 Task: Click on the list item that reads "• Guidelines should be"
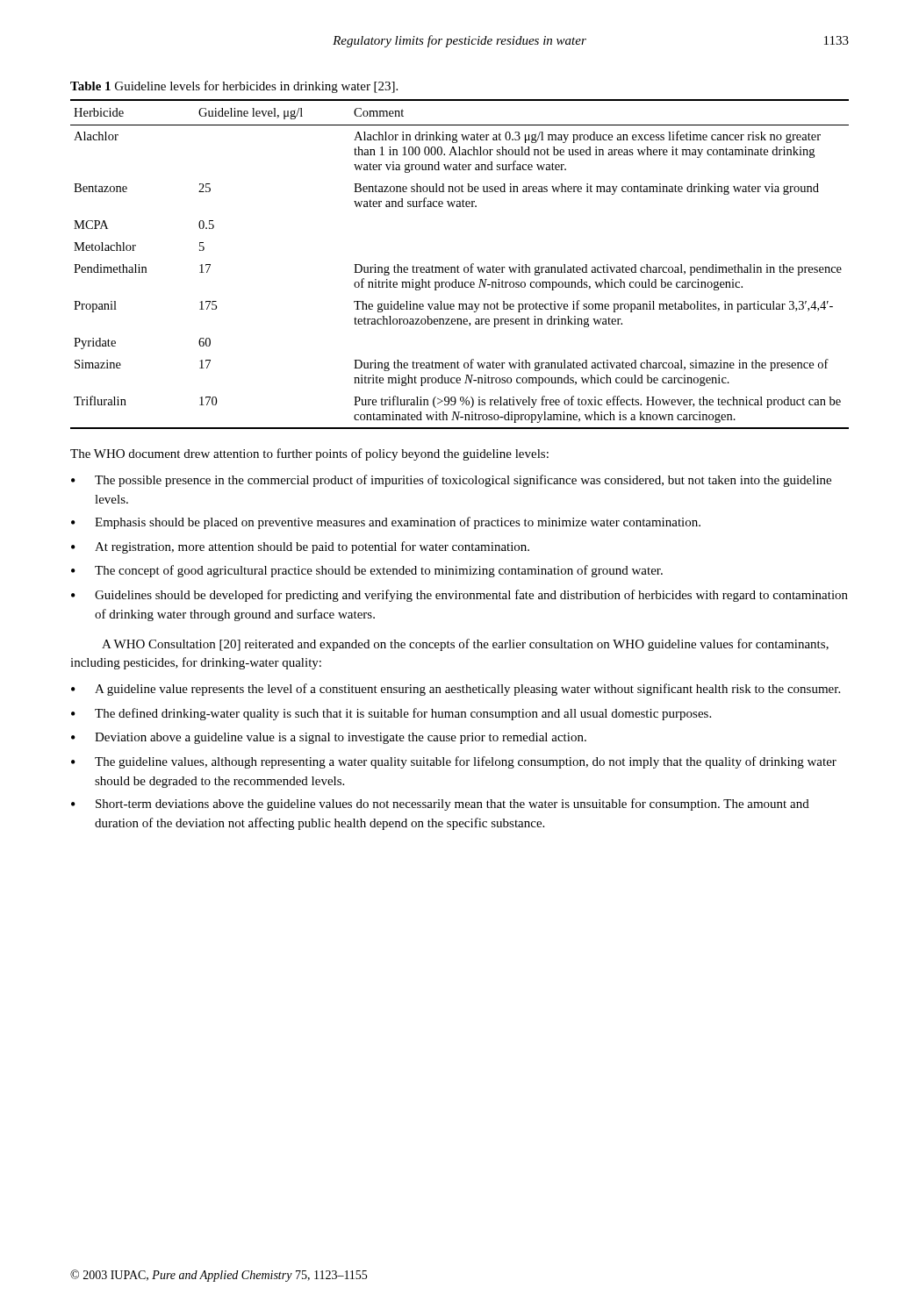click(x=460, y=605)
